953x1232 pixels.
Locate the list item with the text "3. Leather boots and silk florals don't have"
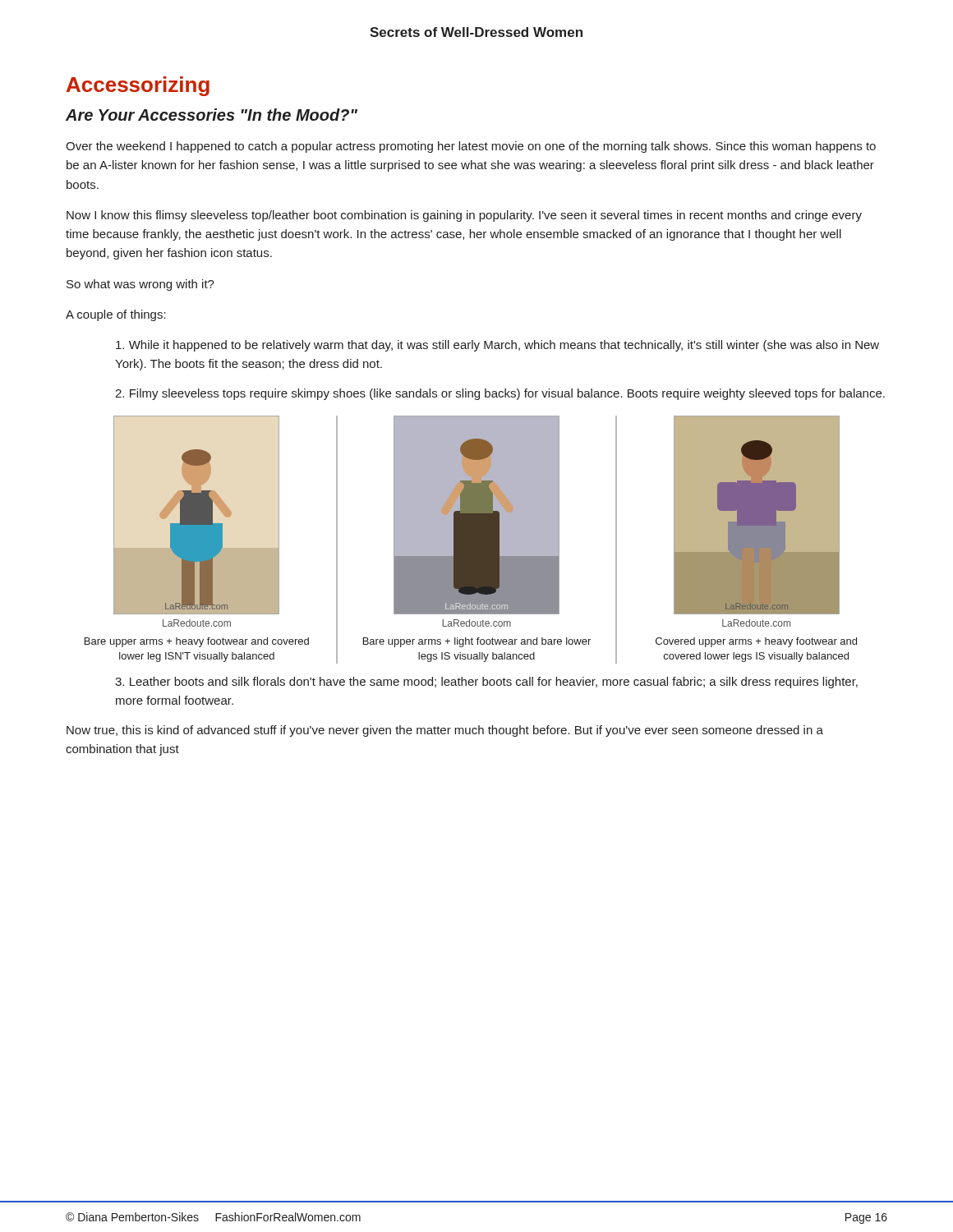point(487,691)
